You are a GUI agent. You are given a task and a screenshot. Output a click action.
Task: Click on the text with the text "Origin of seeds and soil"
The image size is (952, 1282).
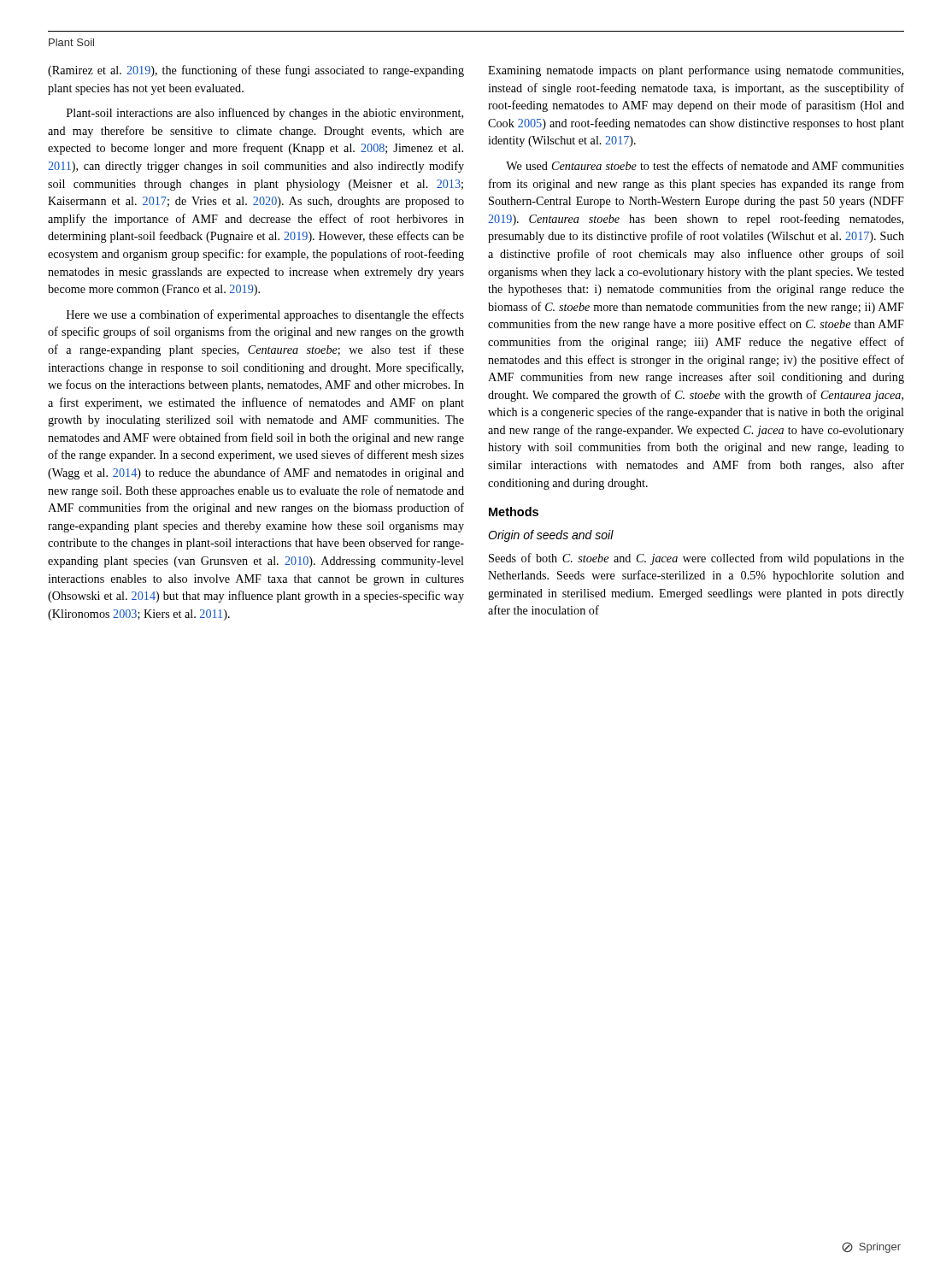550,535
